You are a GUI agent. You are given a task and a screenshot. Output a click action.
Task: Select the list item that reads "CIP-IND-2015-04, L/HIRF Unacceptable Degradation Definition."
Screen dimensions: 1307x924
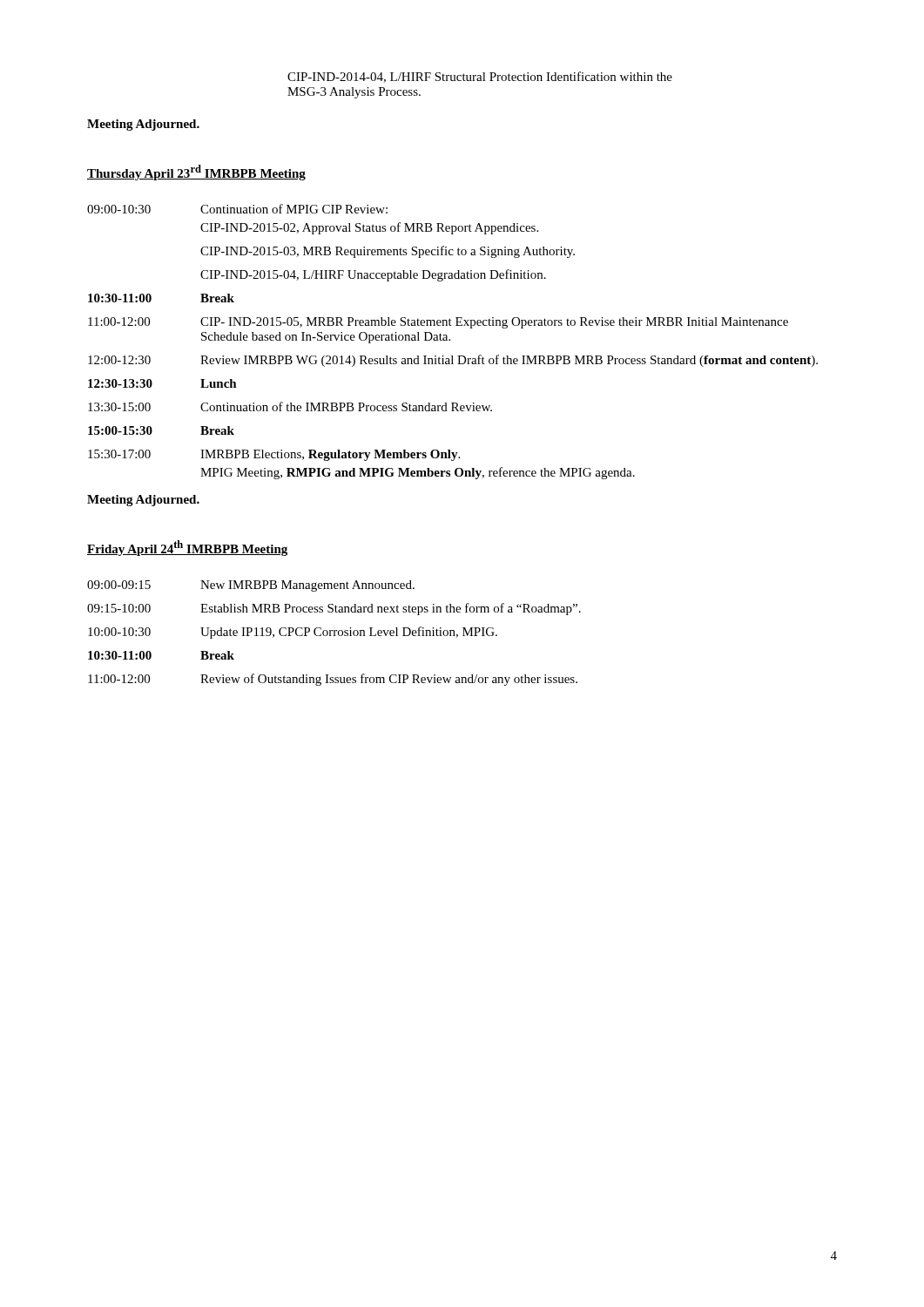373,274
